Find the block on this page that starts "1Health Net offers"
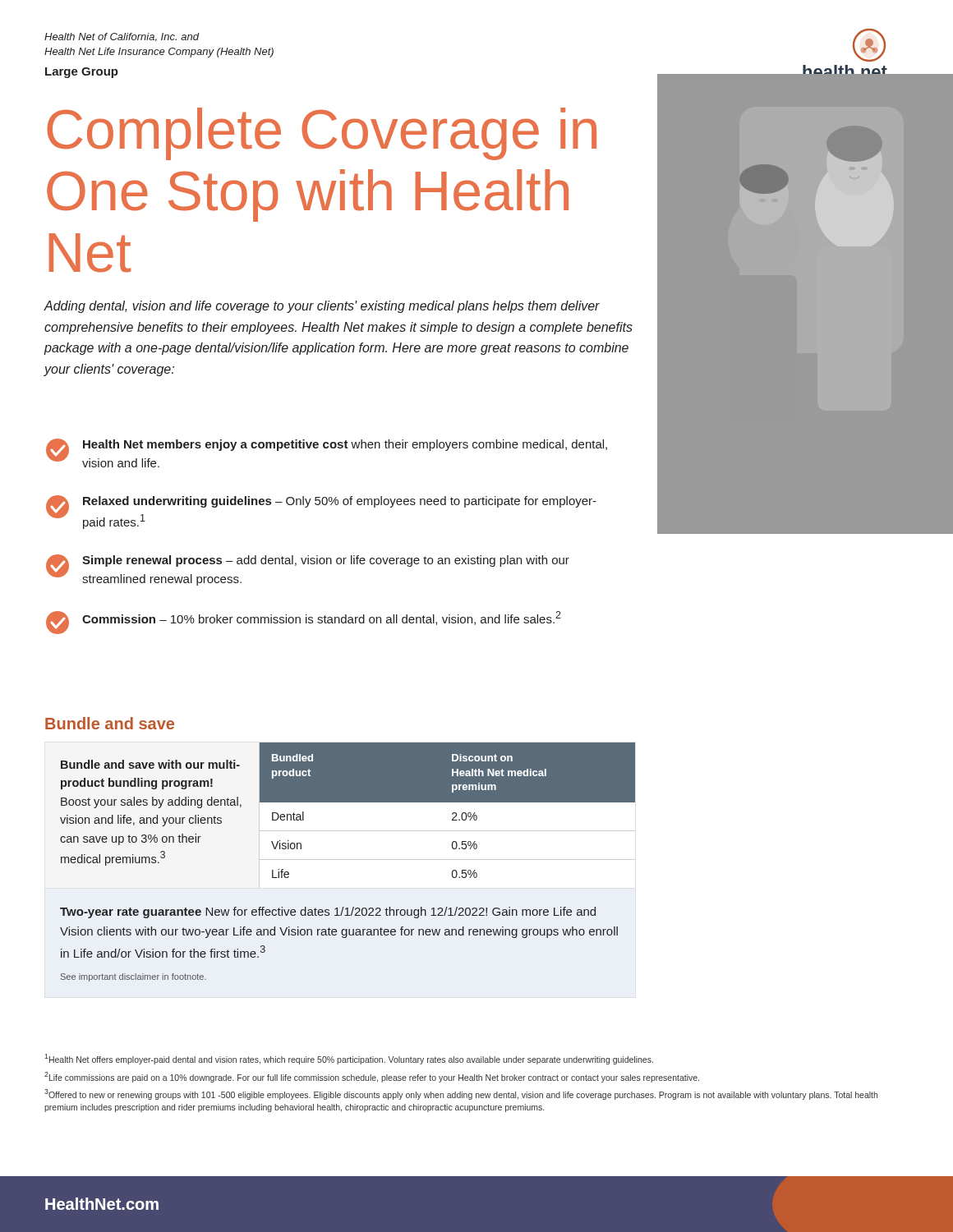 [476, 1083]
